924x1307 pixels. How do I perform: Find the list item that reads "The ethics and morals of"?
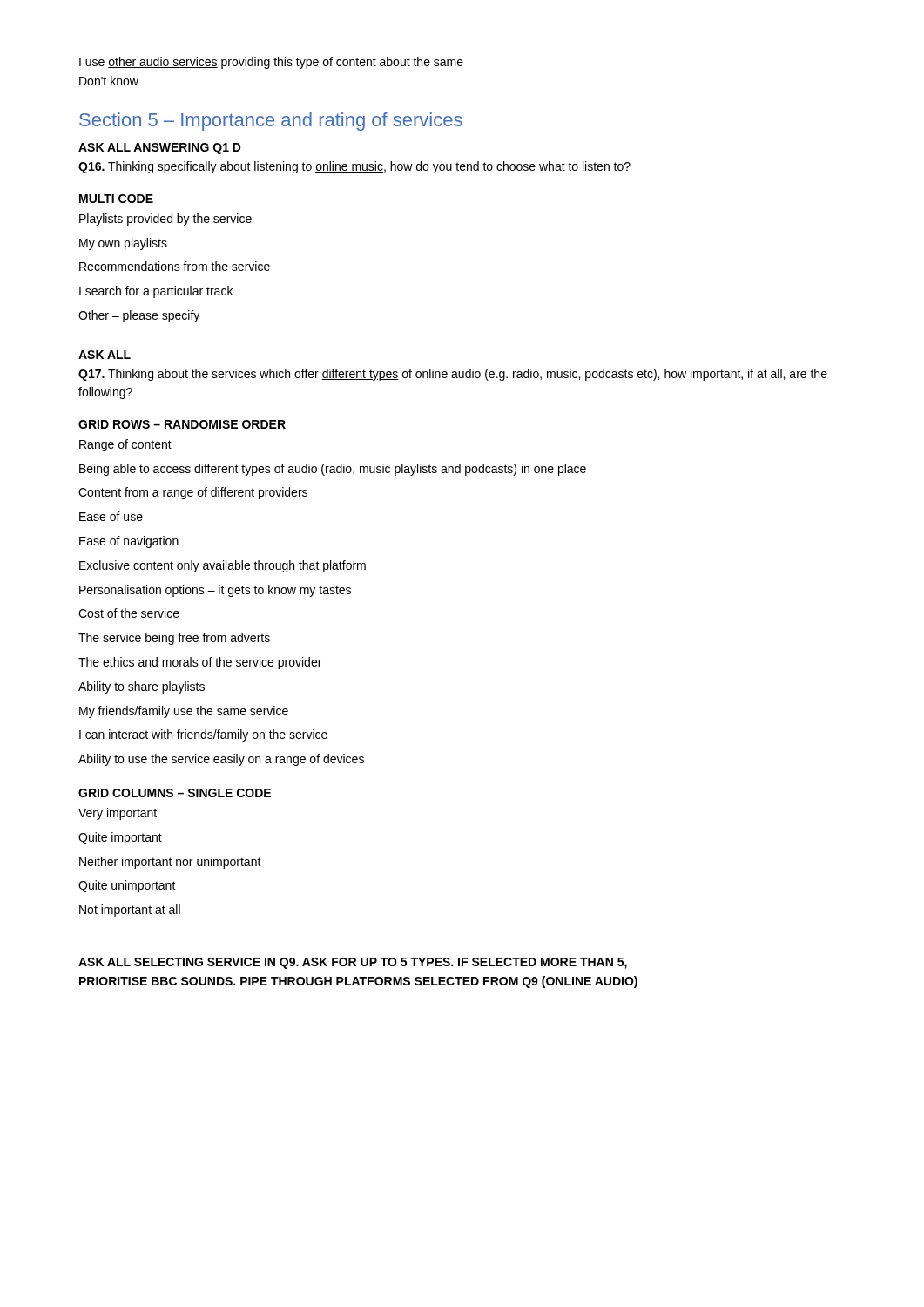(200, 662)
